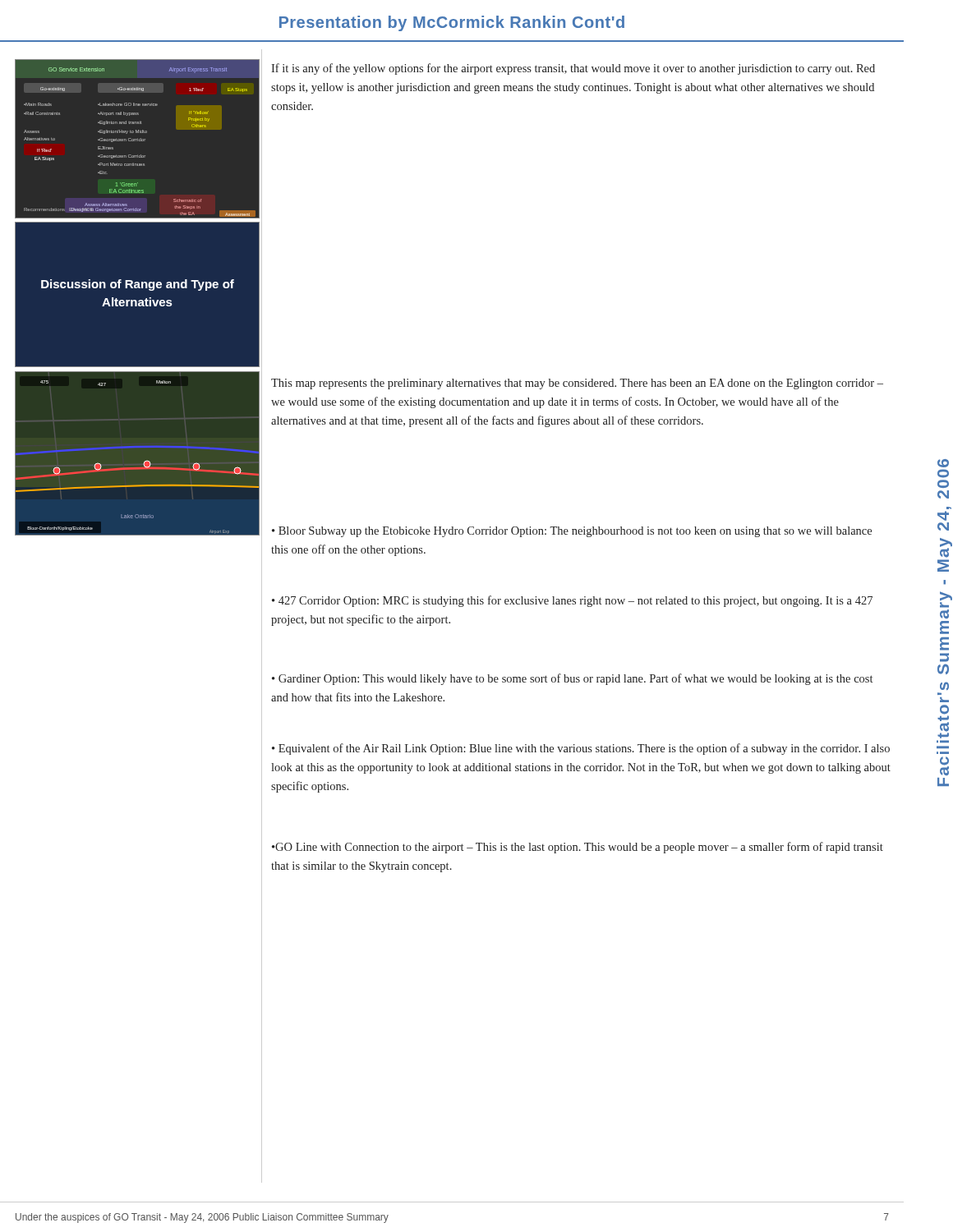953x1232 pixels.
Task: Locate the list item that says "• Equivalent of the Air Rail"
Action: (x=581, y=767)
